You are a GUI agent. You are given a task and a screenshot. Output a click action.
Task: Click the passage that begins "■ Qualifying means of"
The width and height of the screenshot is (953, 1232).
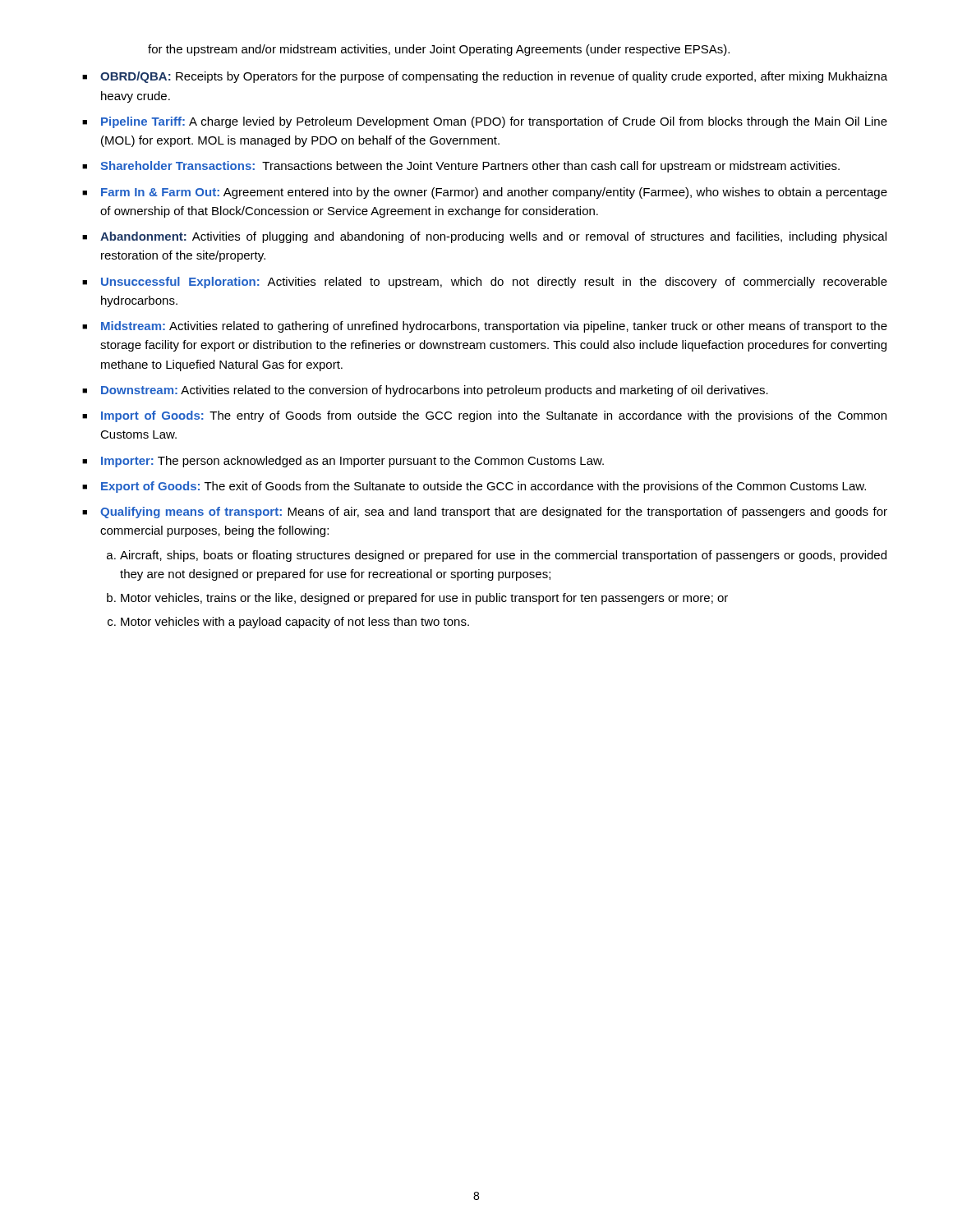tap(485, 569)
